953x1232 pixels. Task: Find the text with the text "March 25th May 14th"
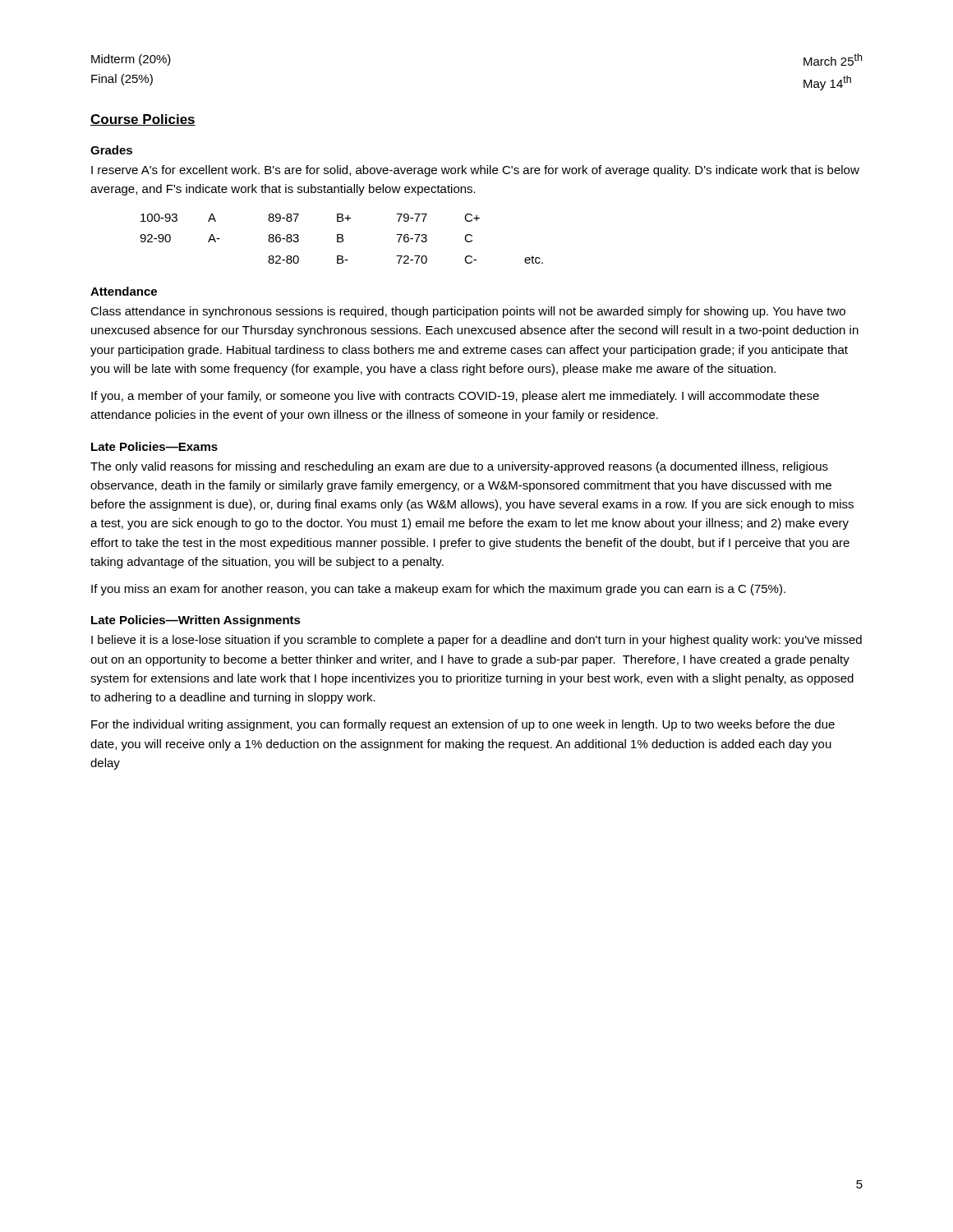(x=833, y=71)
